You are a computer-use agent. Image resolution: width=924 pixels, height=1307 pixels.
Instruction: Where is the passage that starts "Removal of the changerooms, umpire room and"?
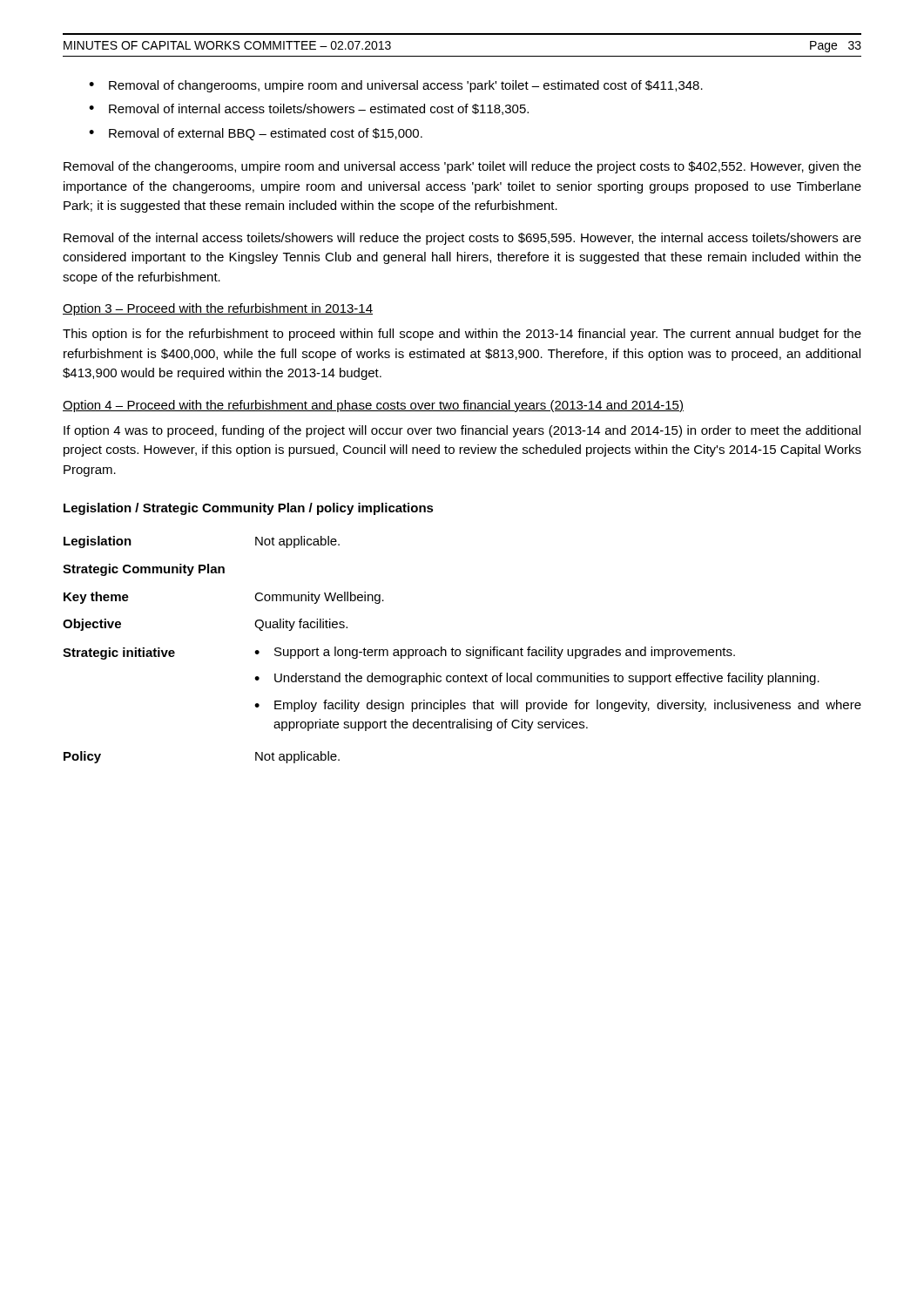[x=462, y=186]
